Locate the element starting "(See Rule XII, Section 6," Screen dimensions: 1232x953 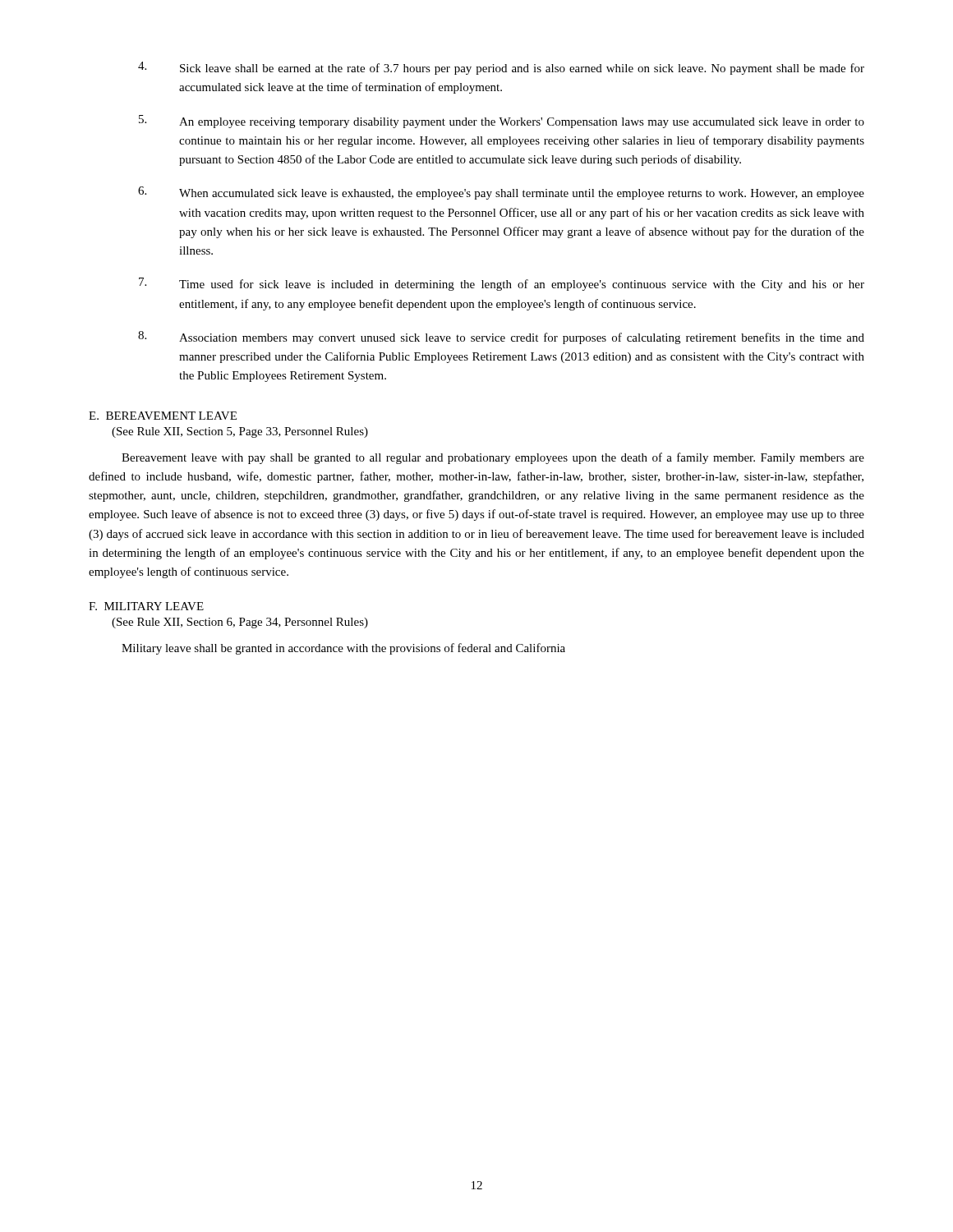click(x=240, y=622)
